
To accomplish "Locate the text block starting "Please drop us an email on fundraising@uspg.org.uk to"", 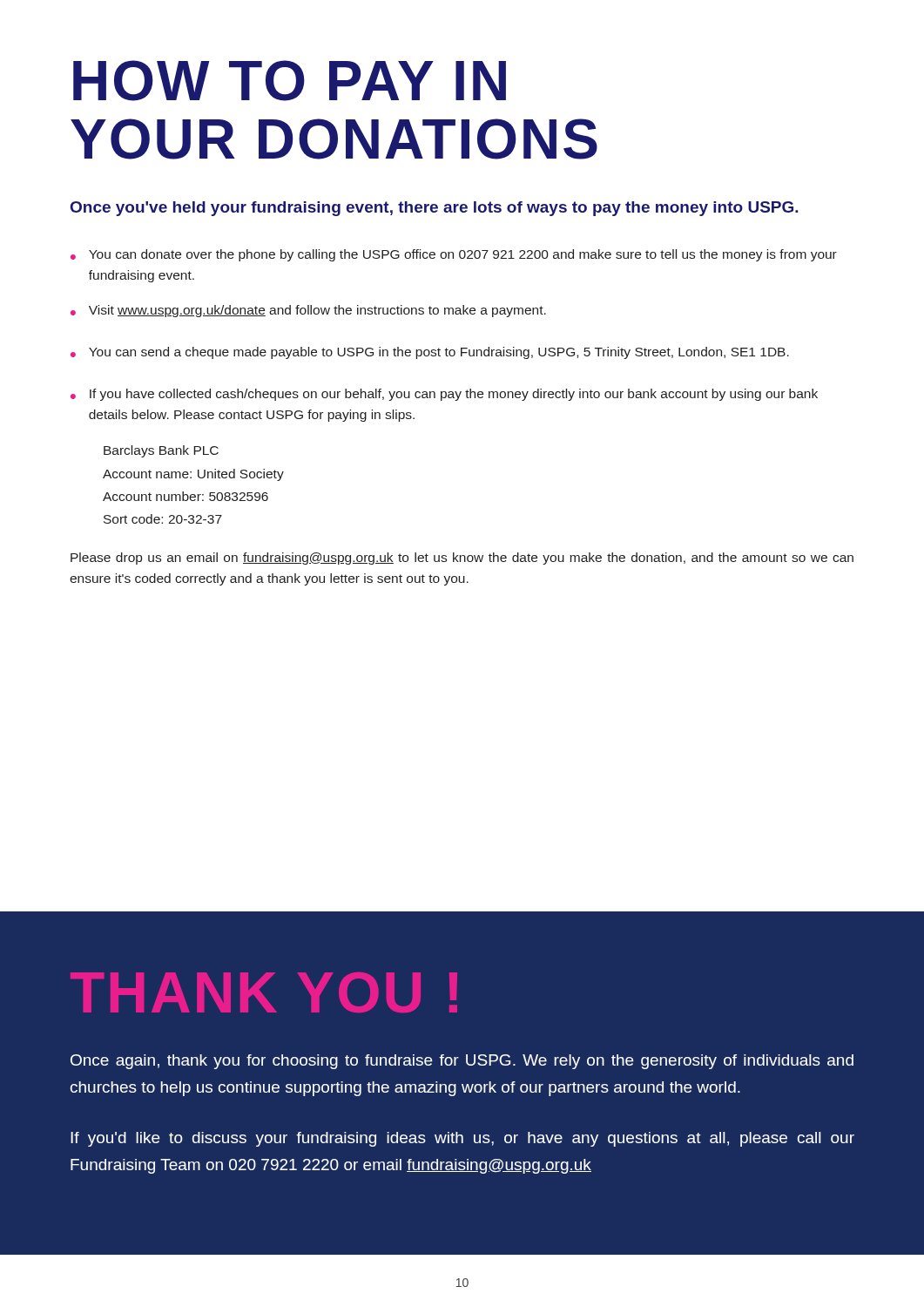I will [x=462, y=568].
